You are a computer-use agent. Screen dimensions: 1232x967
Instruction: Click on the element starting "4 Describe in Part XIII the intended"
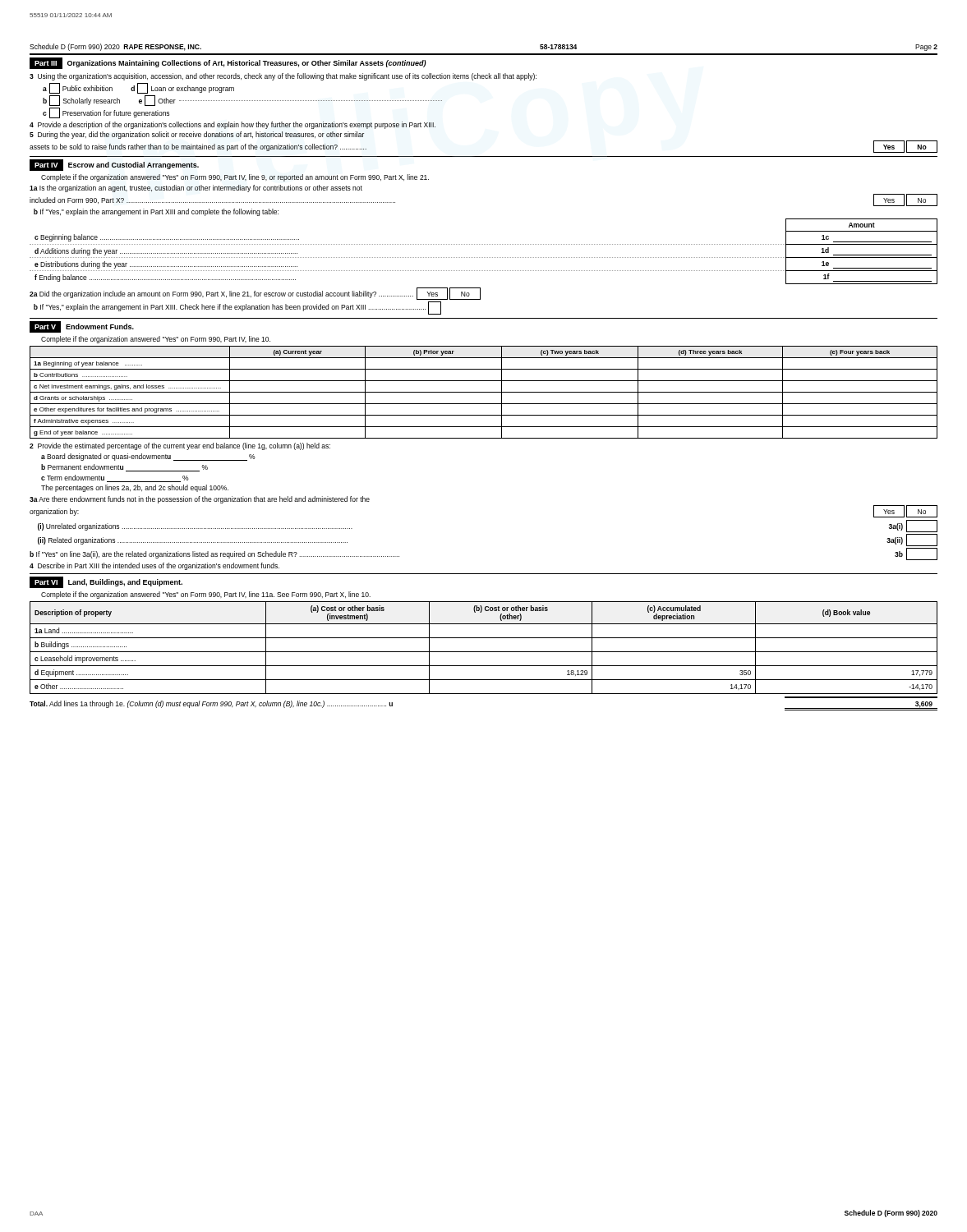[155, 566]
